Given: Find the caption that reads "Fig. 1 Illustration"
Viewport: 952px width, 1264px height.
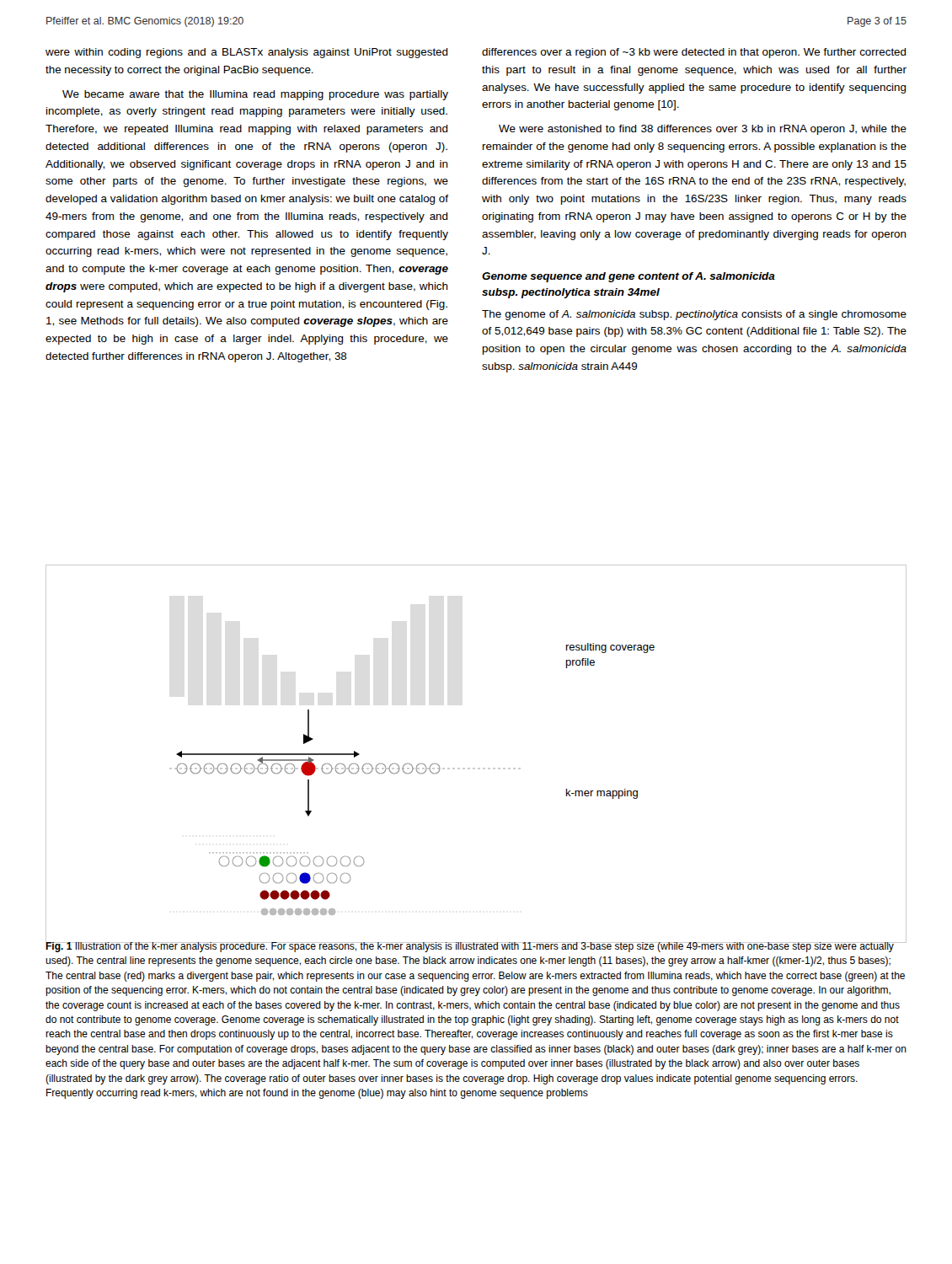Looking at the screenshot, I should [x=476, y=1020].
